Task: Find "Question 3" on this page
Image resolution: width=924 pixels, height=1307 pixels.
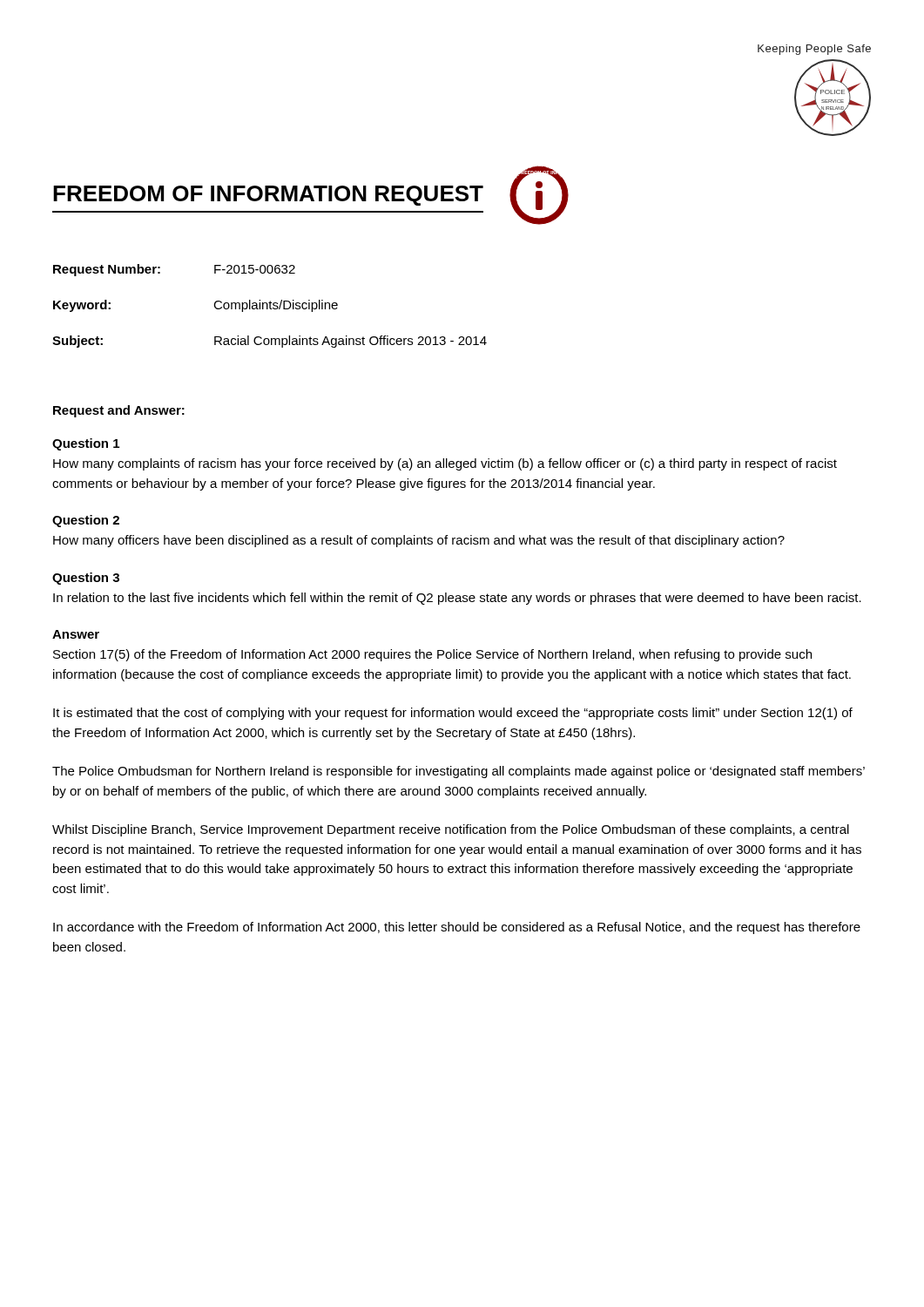Action: pyautogui.click(x=86, y=577)
